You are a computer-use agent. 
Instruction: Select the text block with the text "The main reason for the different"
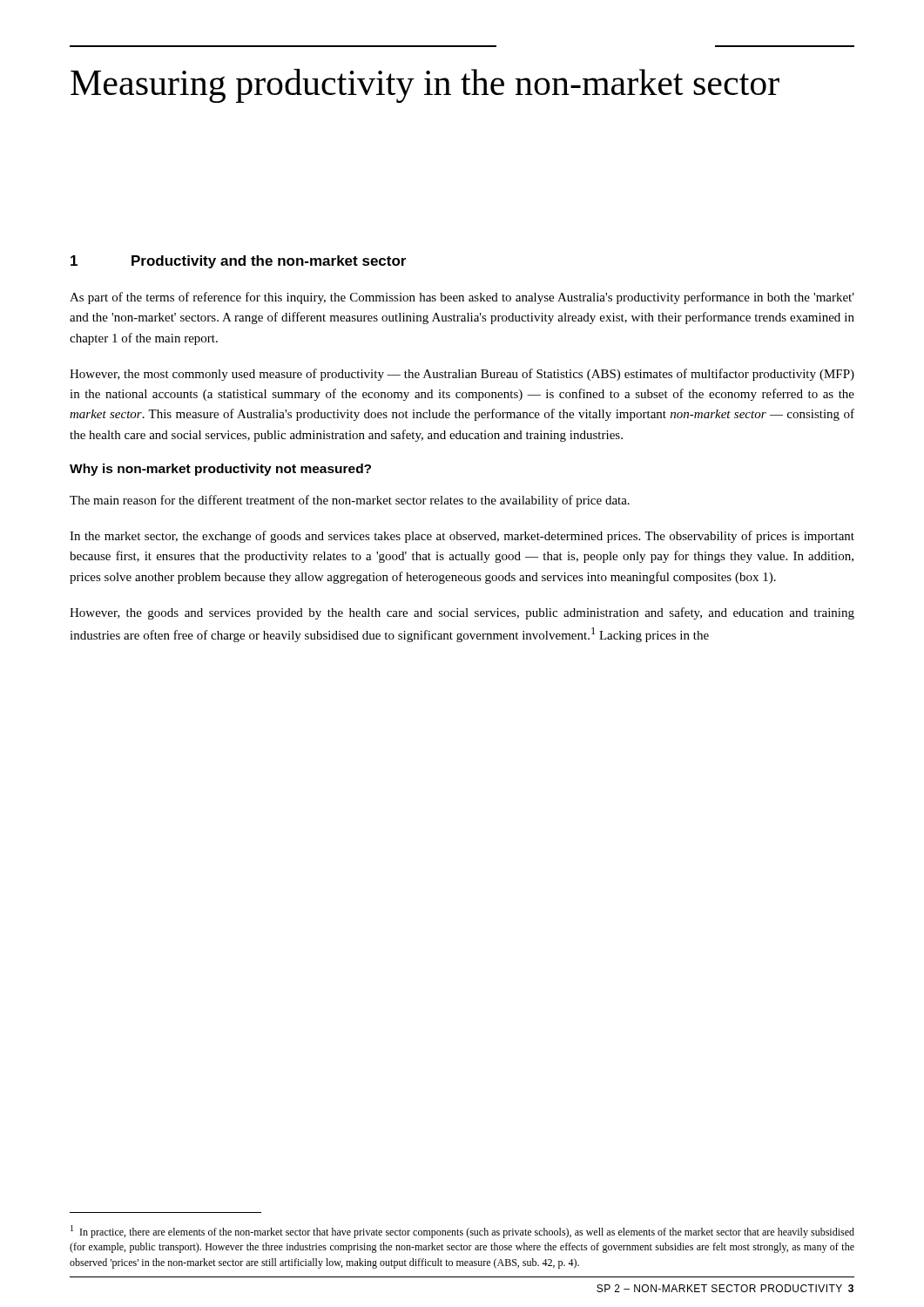click(x=350, y=500)
